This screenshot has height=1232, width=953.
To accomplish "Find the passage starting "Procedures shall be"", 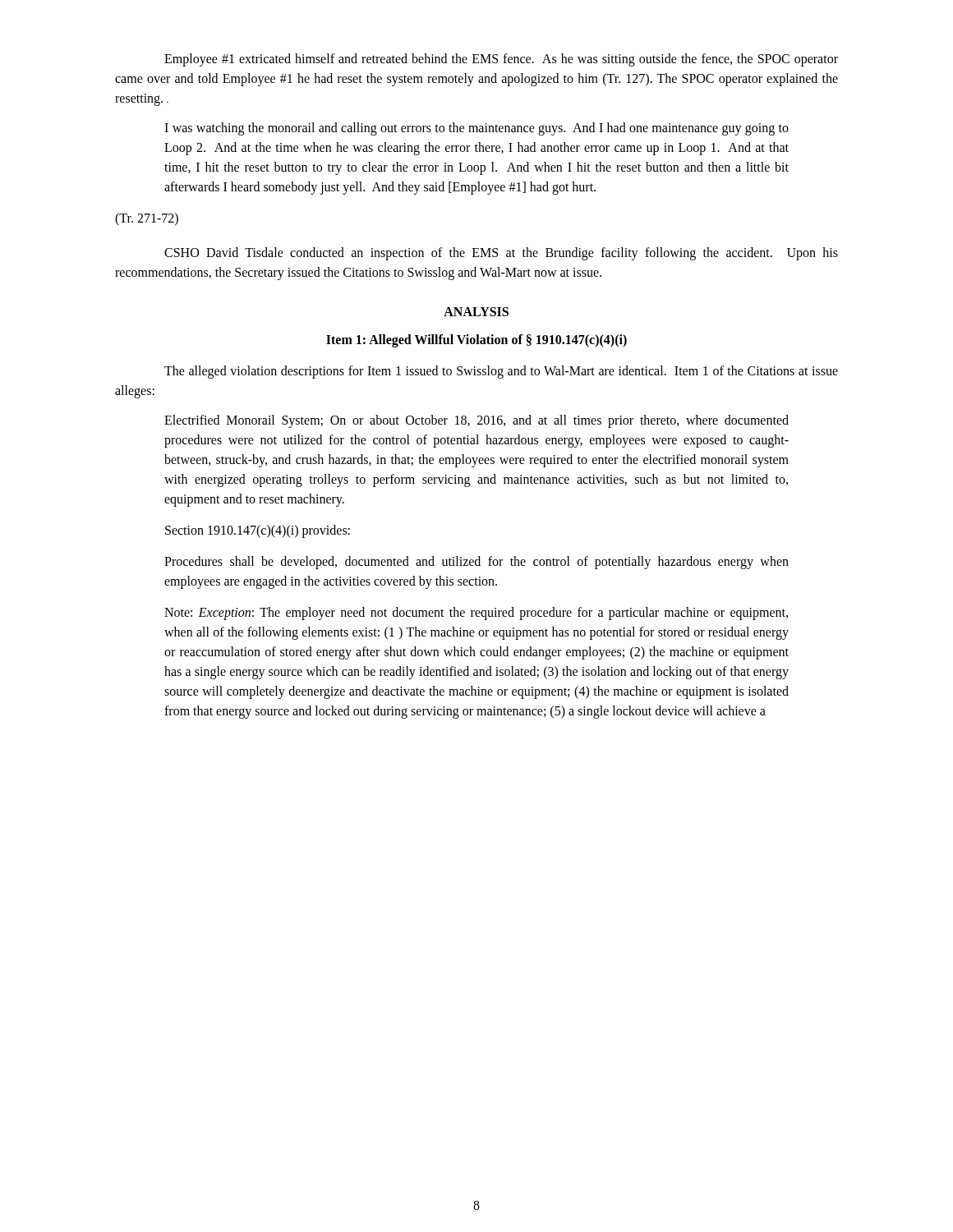I will pyautogui.click(x=476, y=572).
